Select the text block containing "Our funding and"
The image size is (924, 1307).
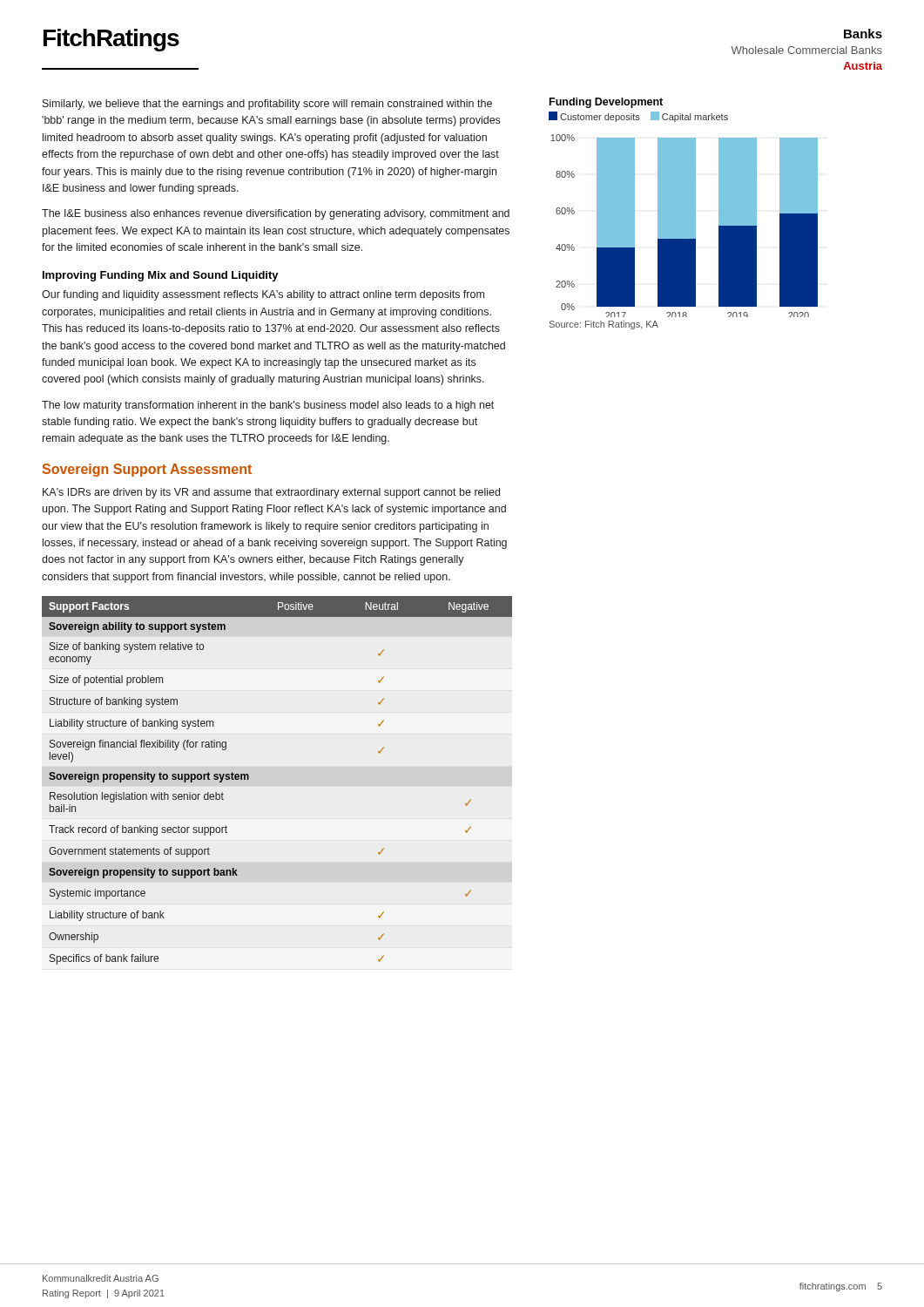[274, 337]
